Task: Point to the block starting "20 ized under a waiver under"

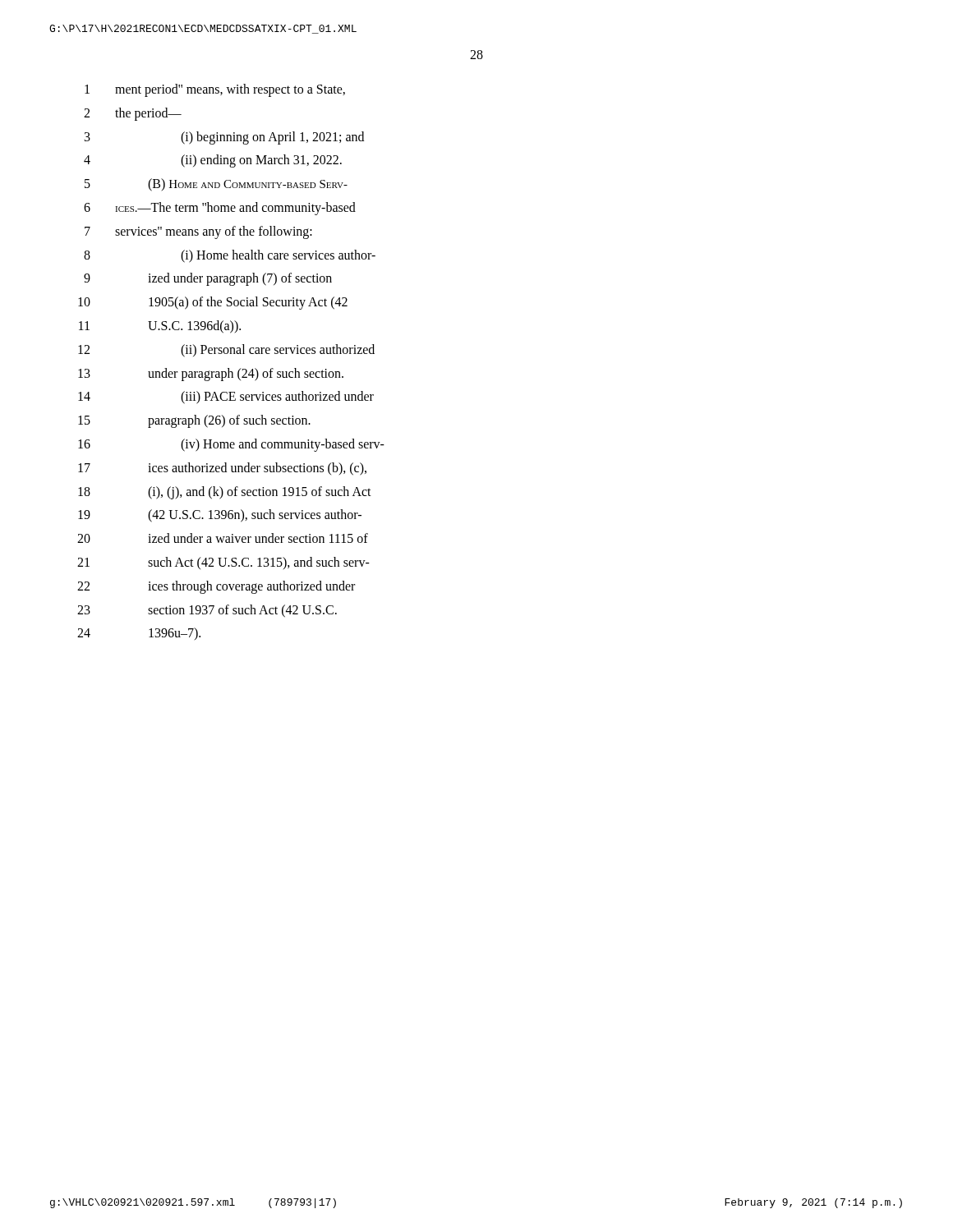Action: tap(223, 538)
